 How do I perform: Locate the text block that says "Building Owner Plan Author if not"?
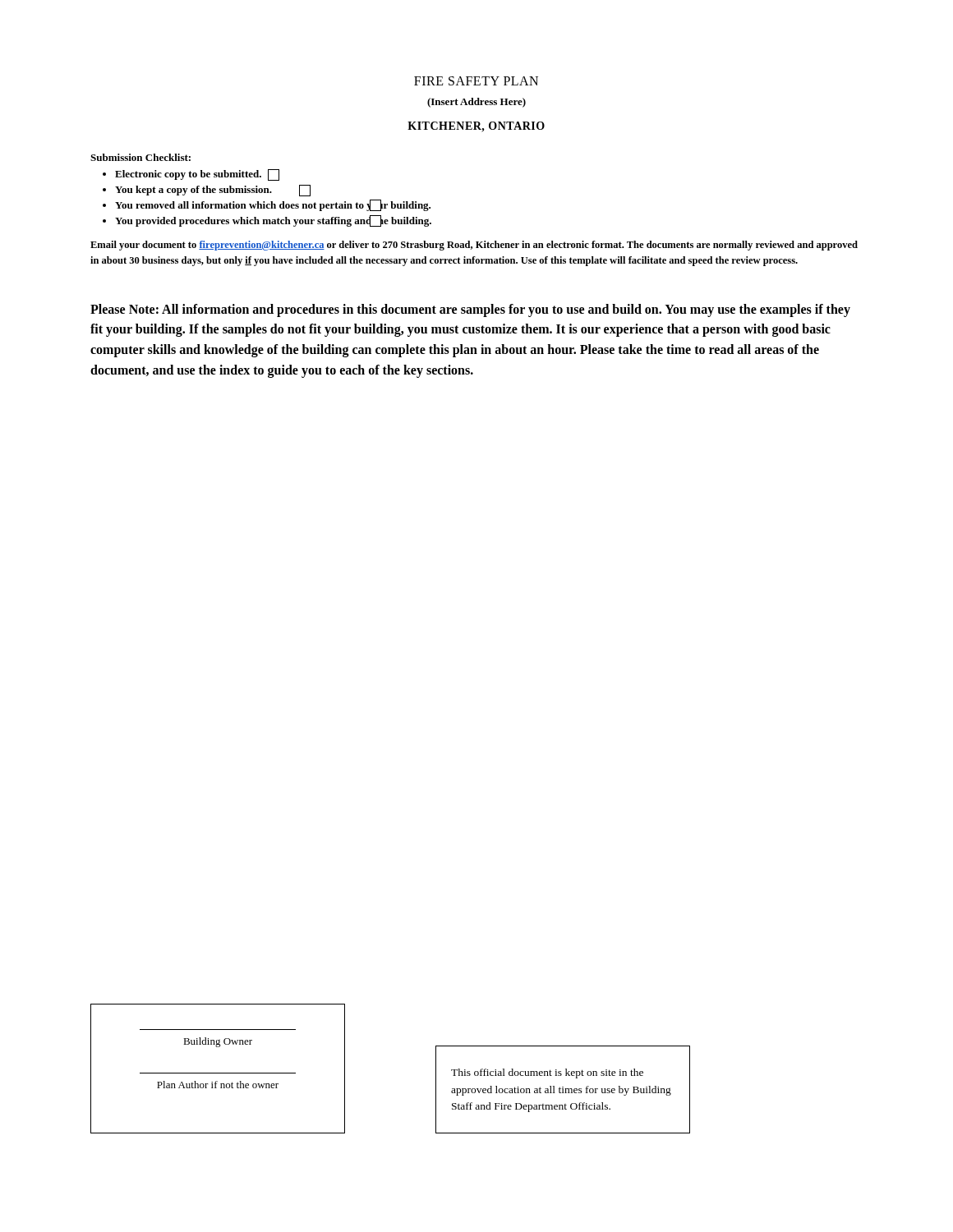218,1042
